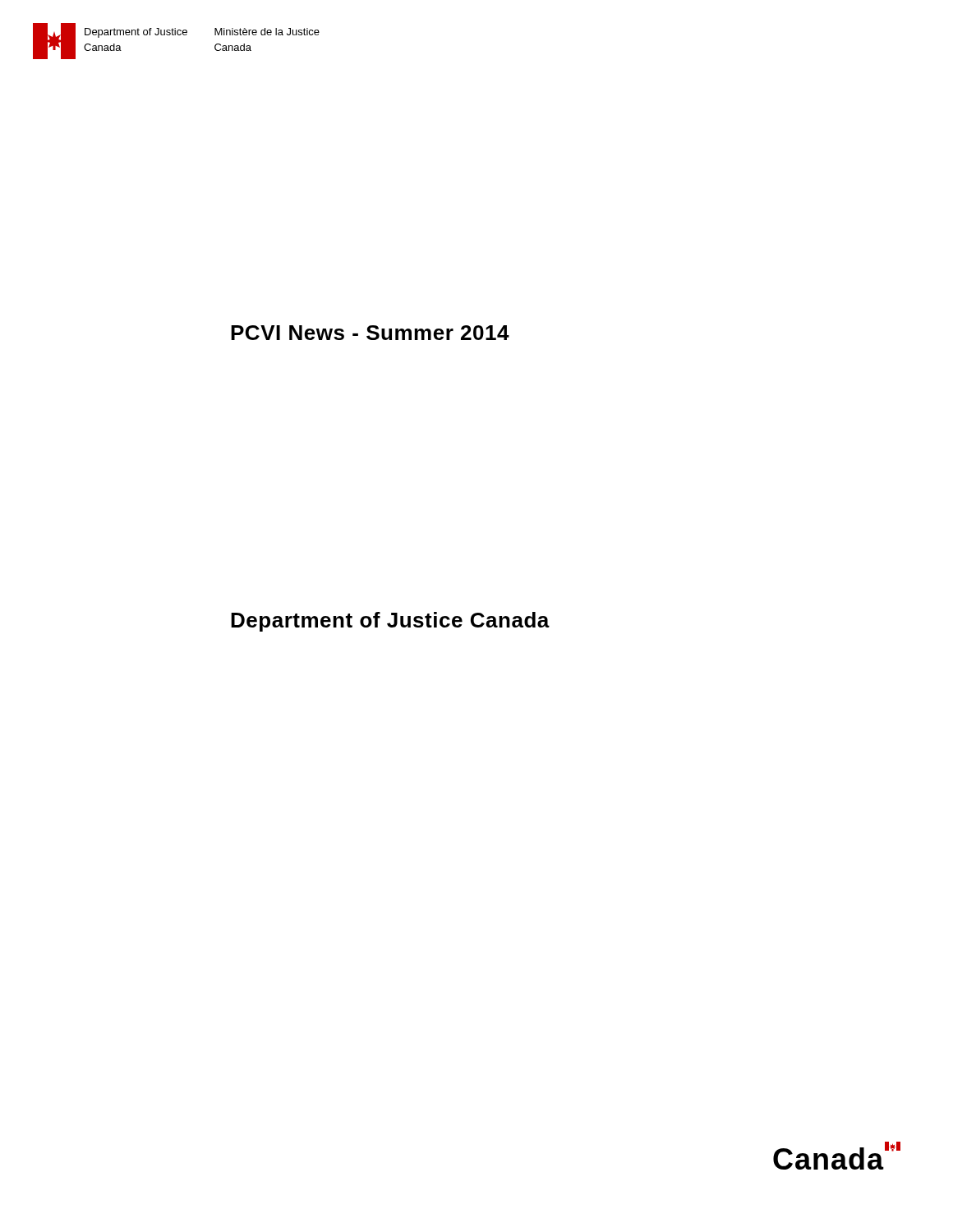Locate the text "Department of Justice Canada"
The height and width of the screenshot is (1232, 953).
click(x=390, y=620)
